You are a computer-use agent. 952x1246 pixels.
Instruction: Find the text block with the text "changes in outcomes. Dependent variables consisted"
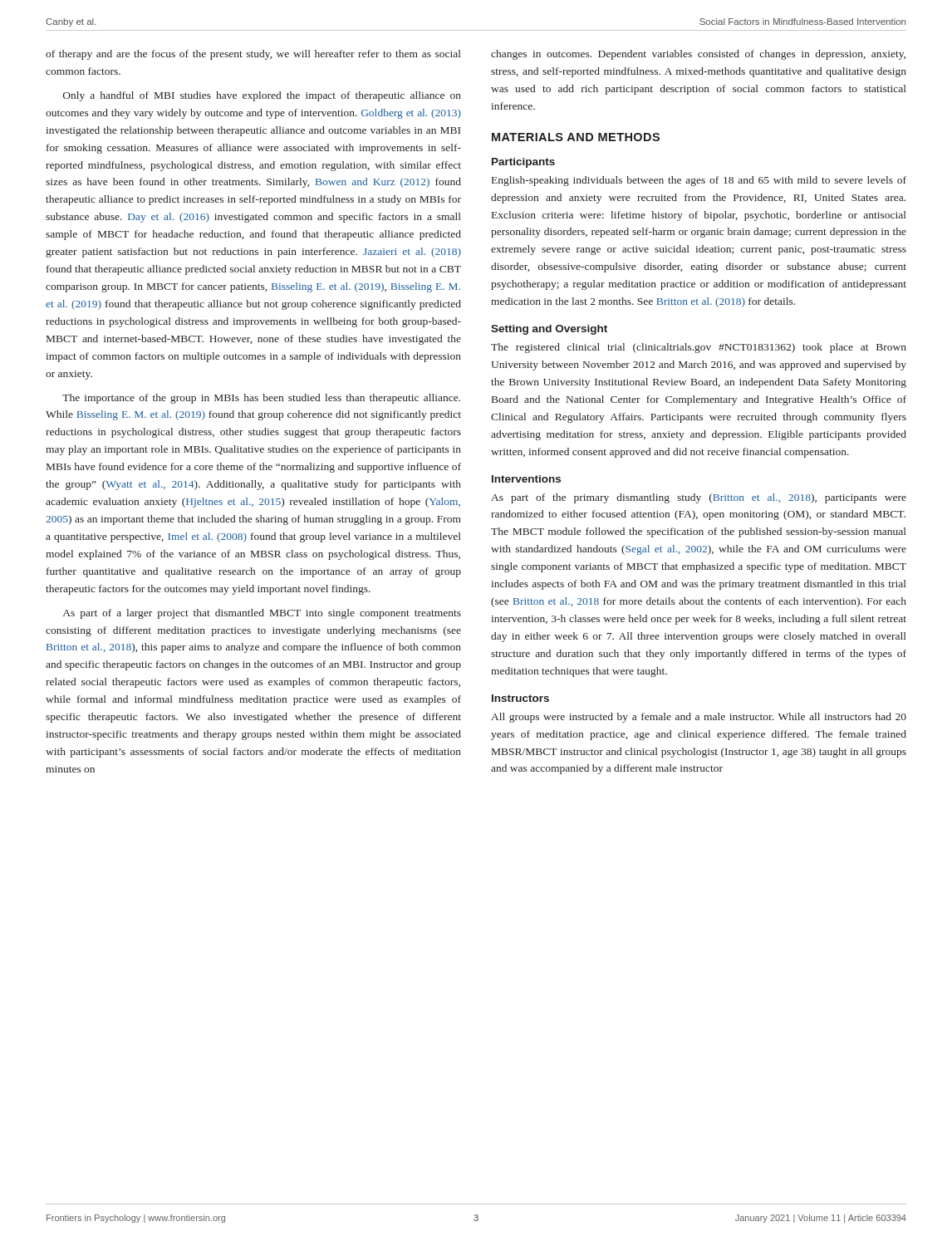point(699,80)
